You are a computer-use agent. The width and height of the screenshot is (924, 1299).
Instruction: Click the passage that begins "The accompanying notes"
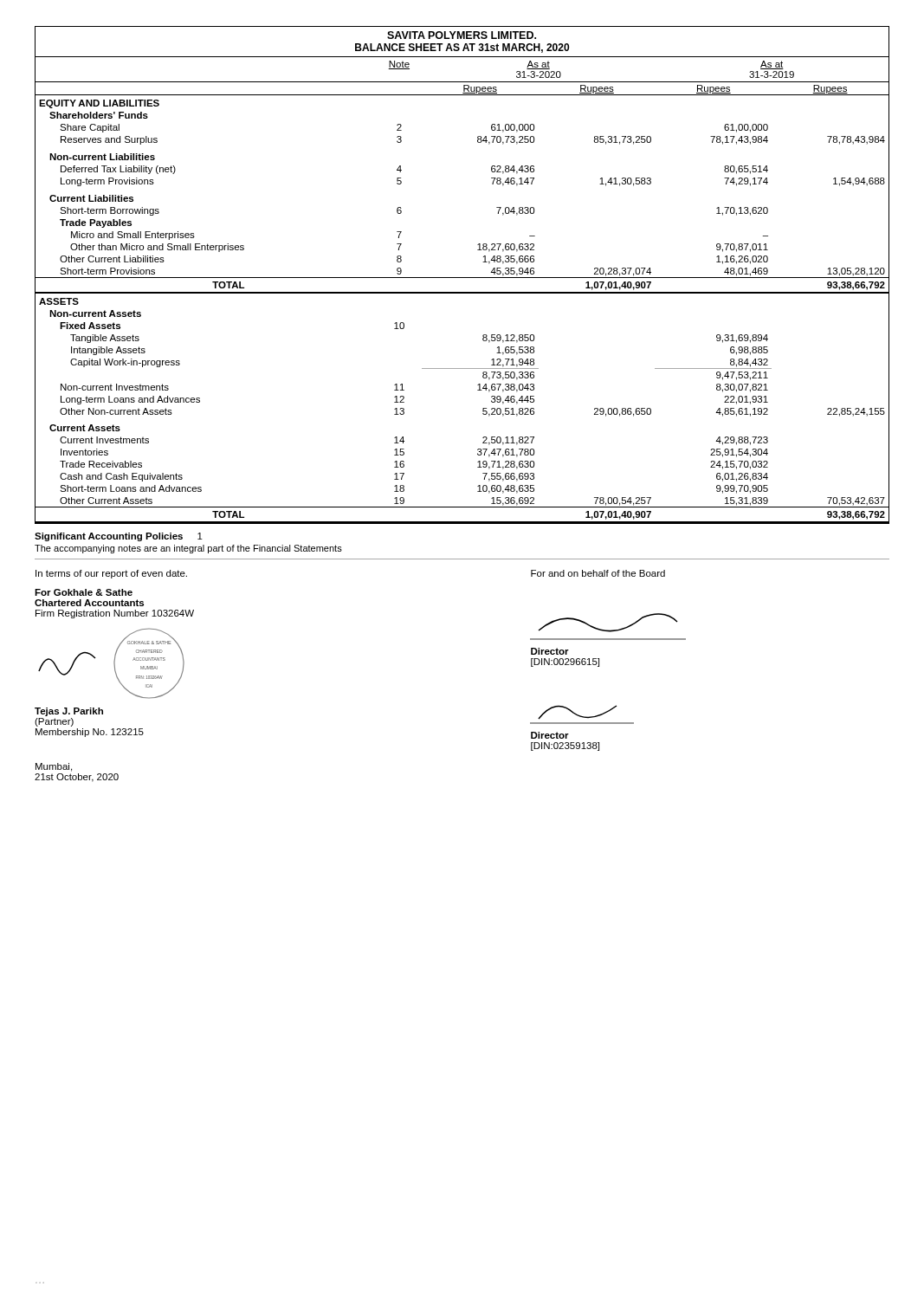(188, 548)
